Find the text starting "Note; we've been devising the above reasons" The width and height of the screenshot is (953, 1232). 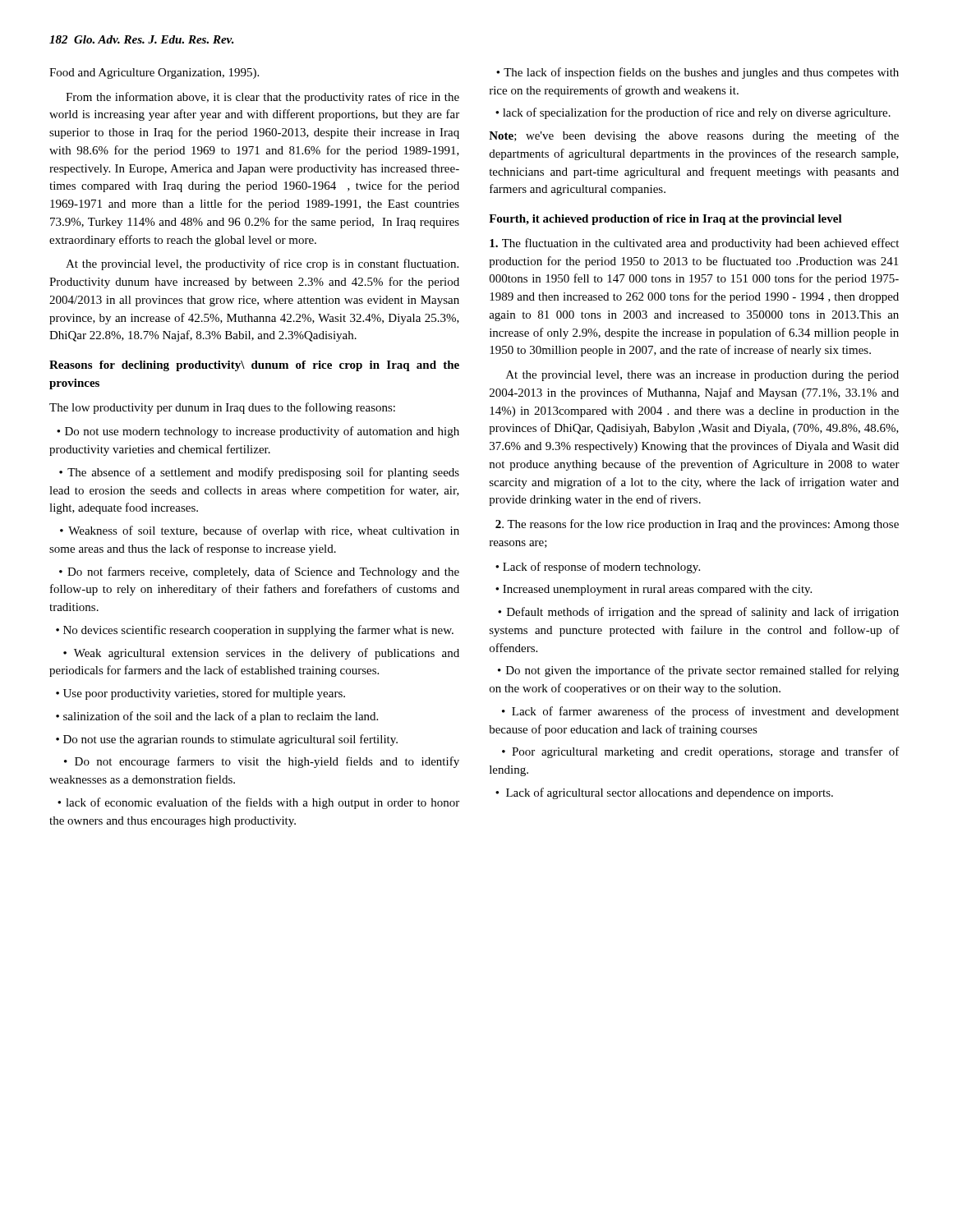pos(694,163)
